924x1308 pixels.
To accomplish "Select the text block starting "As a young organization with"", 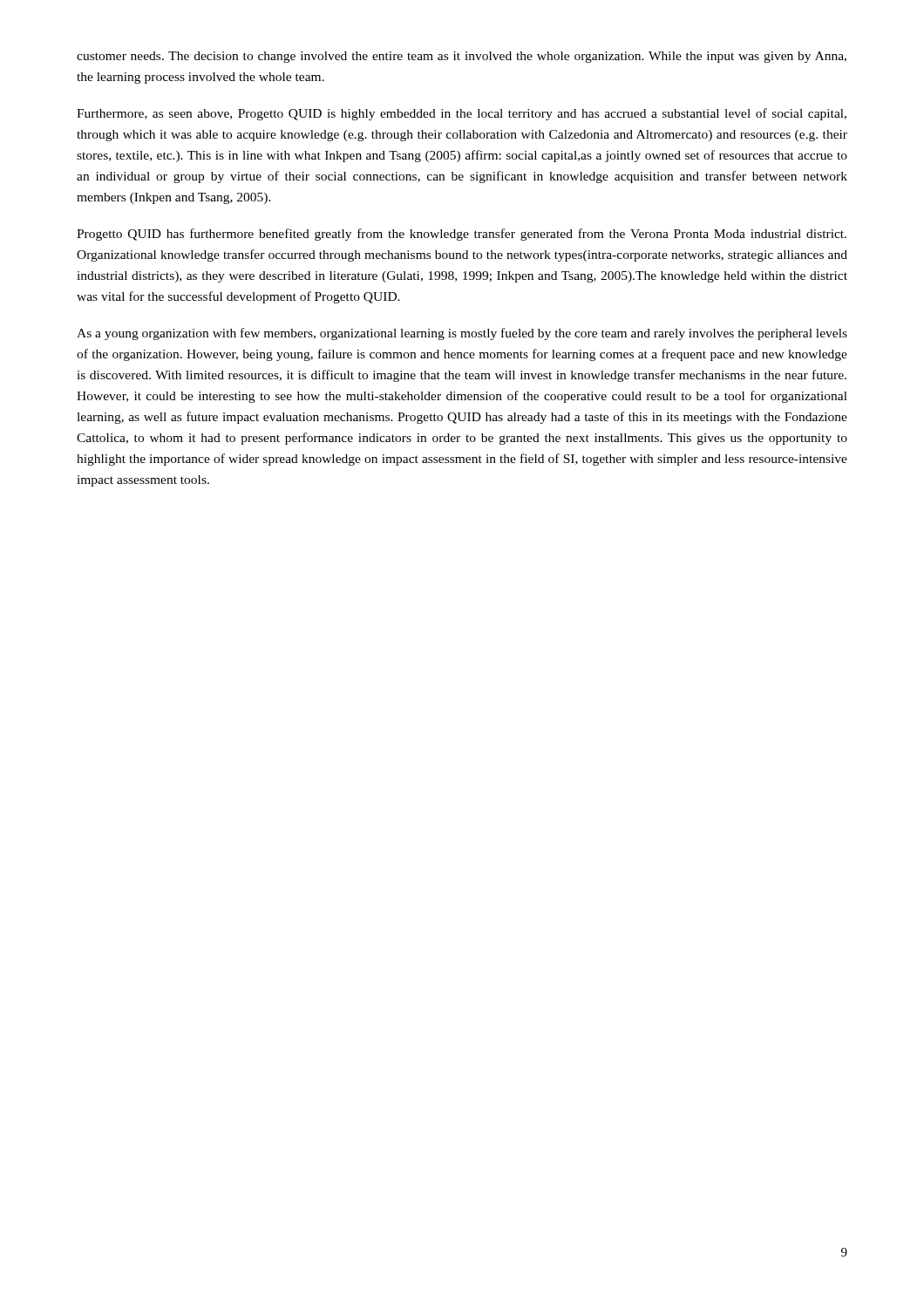I will pos(462,406).
